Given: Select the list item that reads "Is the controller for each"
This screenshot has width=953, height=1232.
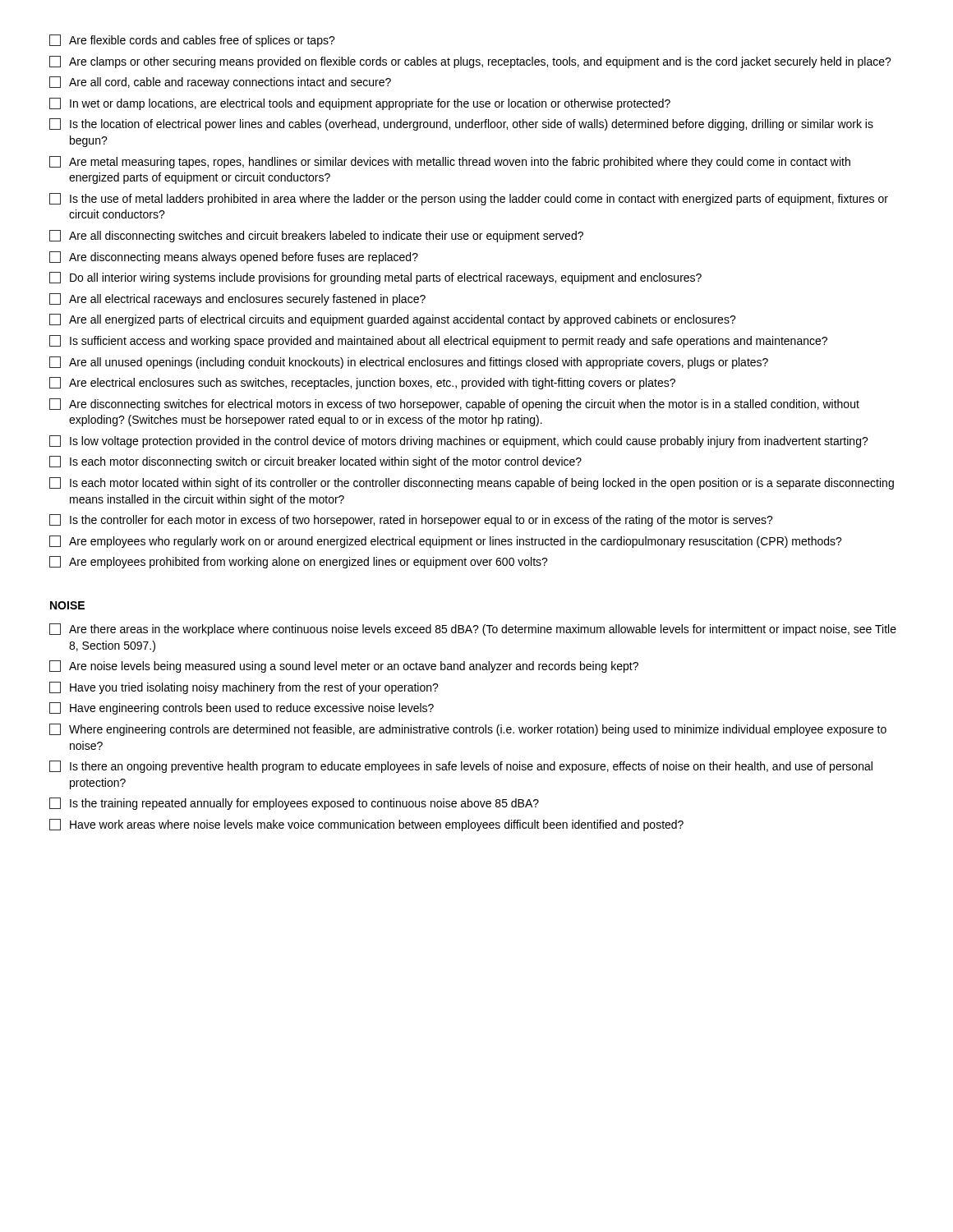Looking at the screenshot, I should pos(476,521).
